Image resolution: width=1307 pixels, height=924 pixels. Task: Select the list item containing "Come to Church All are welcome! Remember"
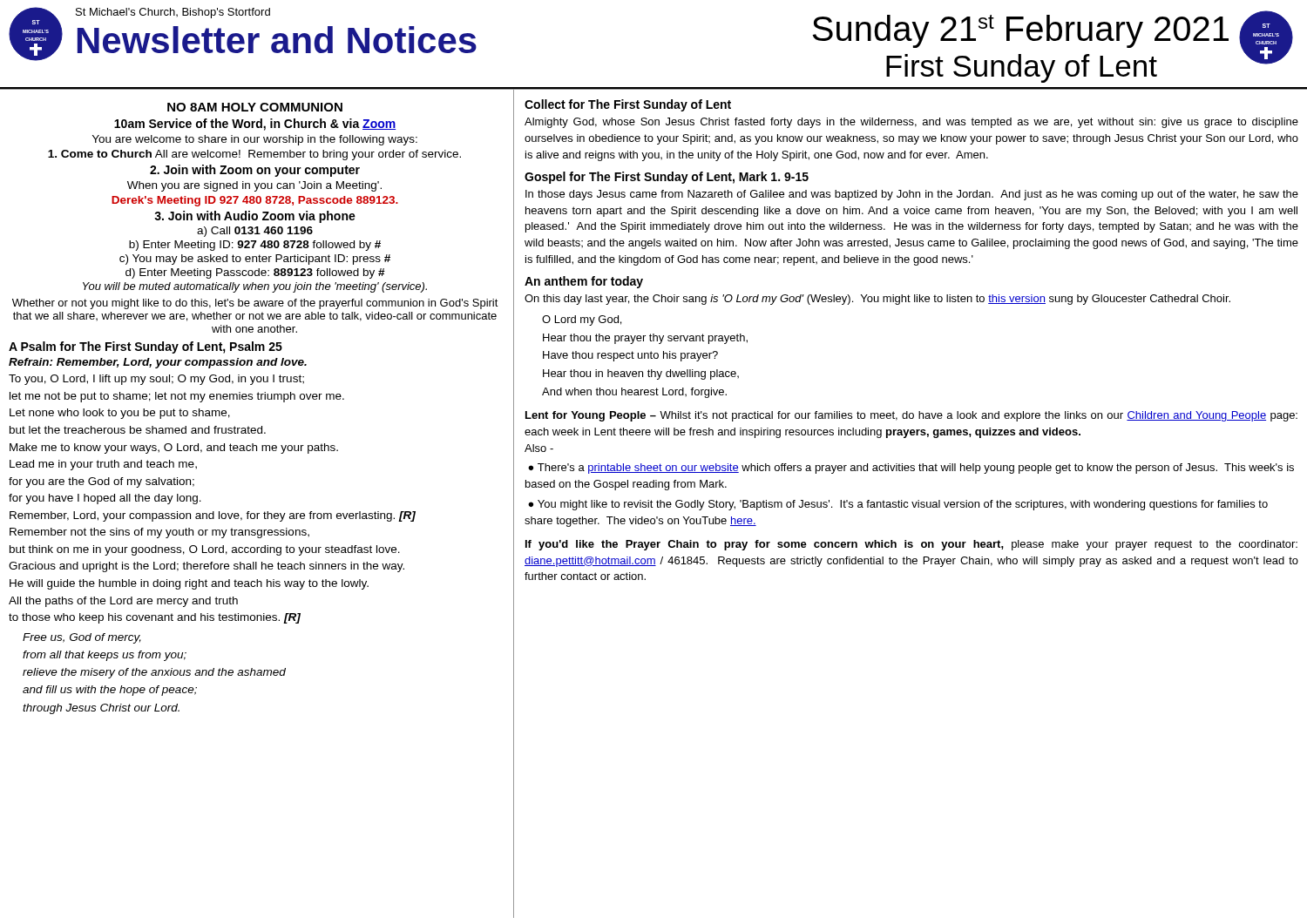coord(255,154)
